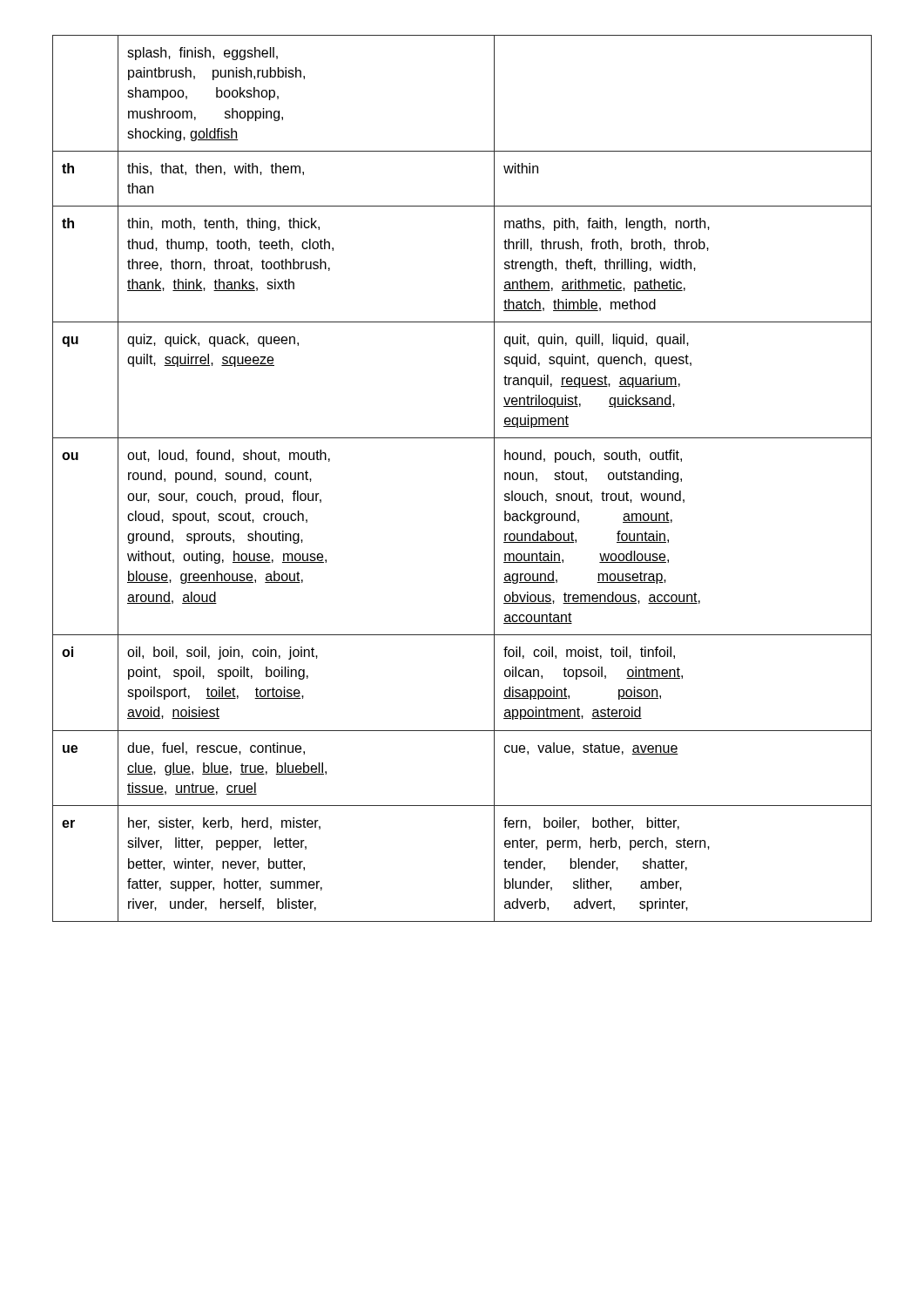Find the table

[x=462, y=478]
